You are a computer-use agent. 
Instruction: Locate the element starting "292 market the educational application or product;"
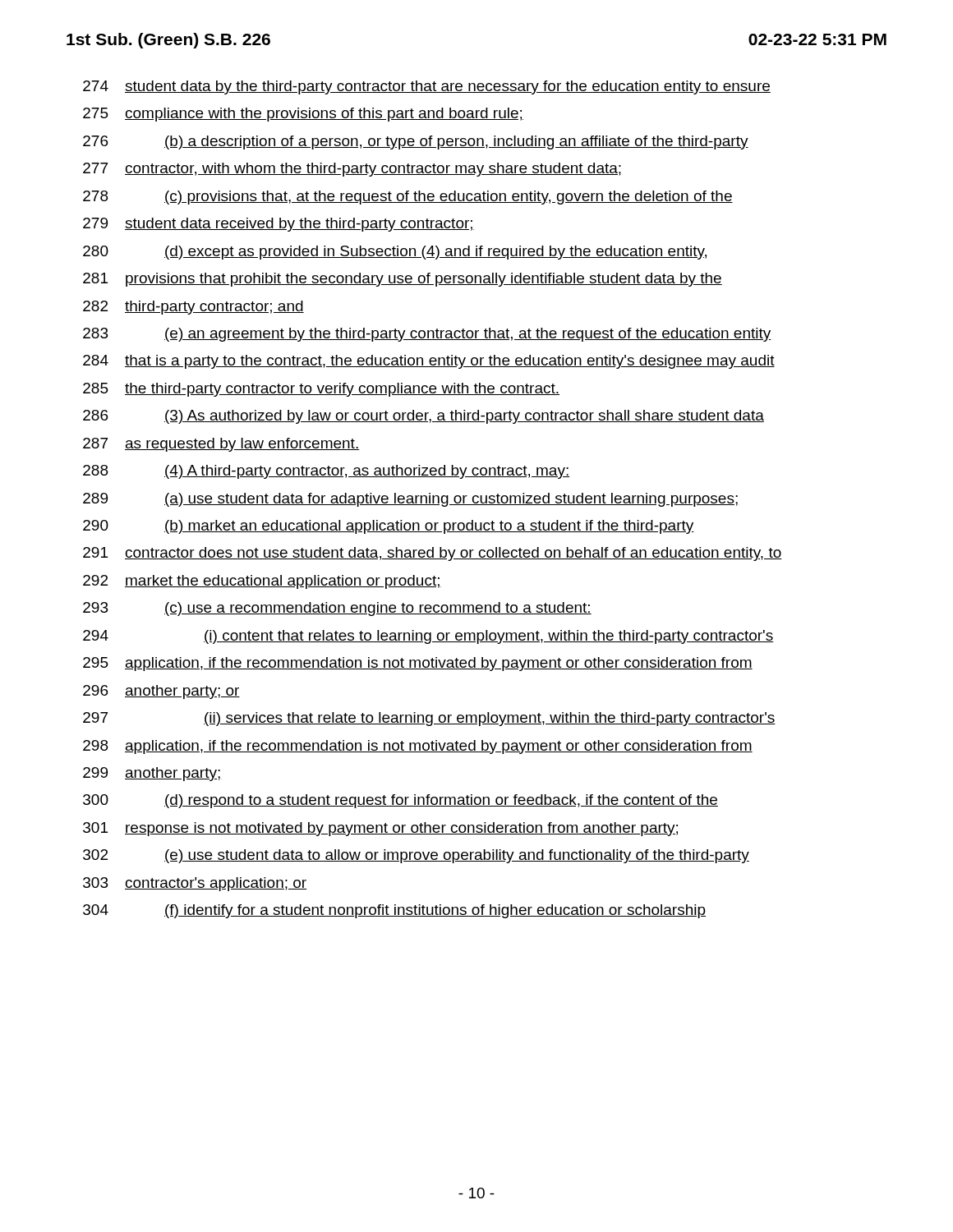pos(253,580)
